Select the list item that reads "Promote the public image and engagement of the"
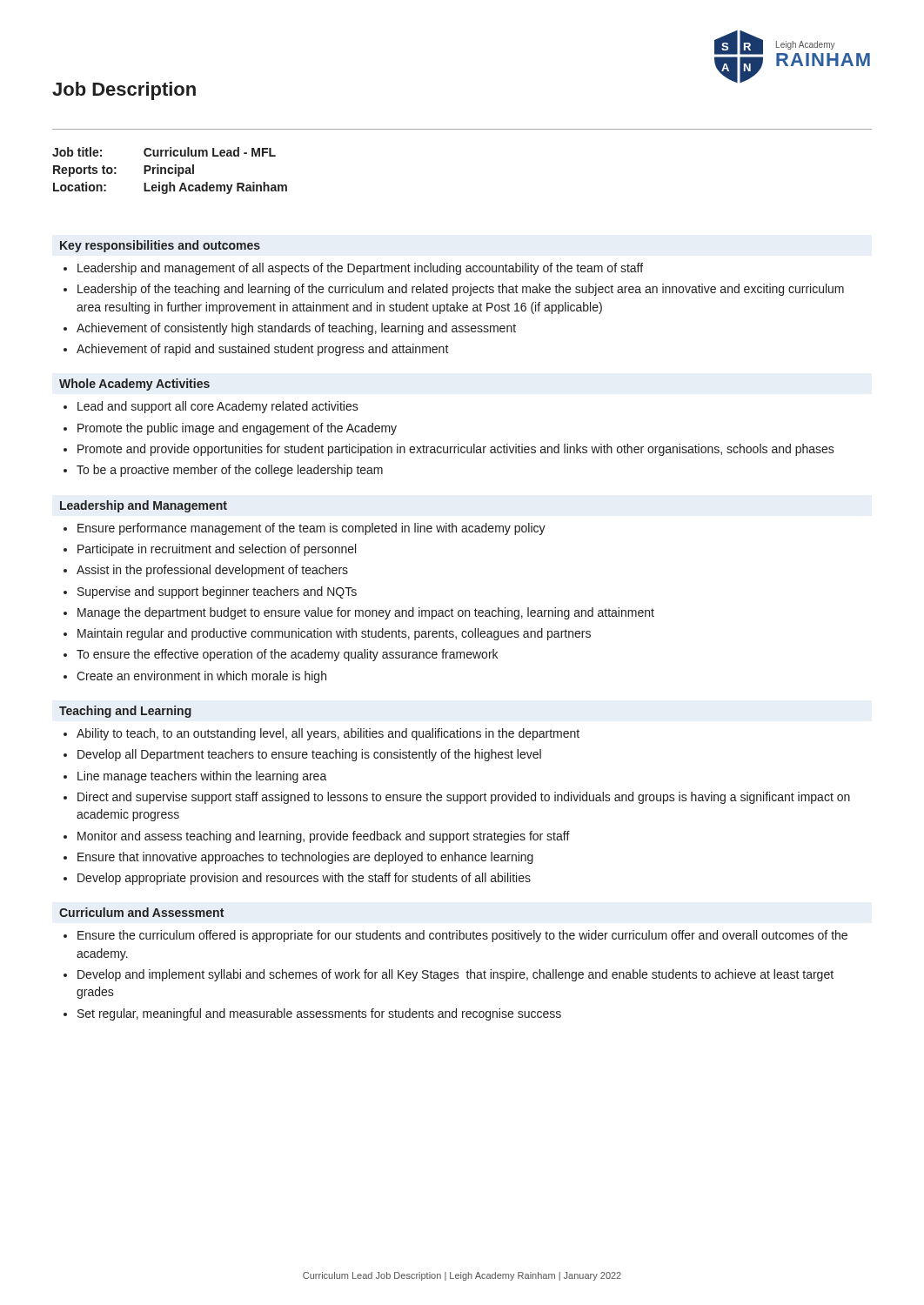 tap(237, 428)
